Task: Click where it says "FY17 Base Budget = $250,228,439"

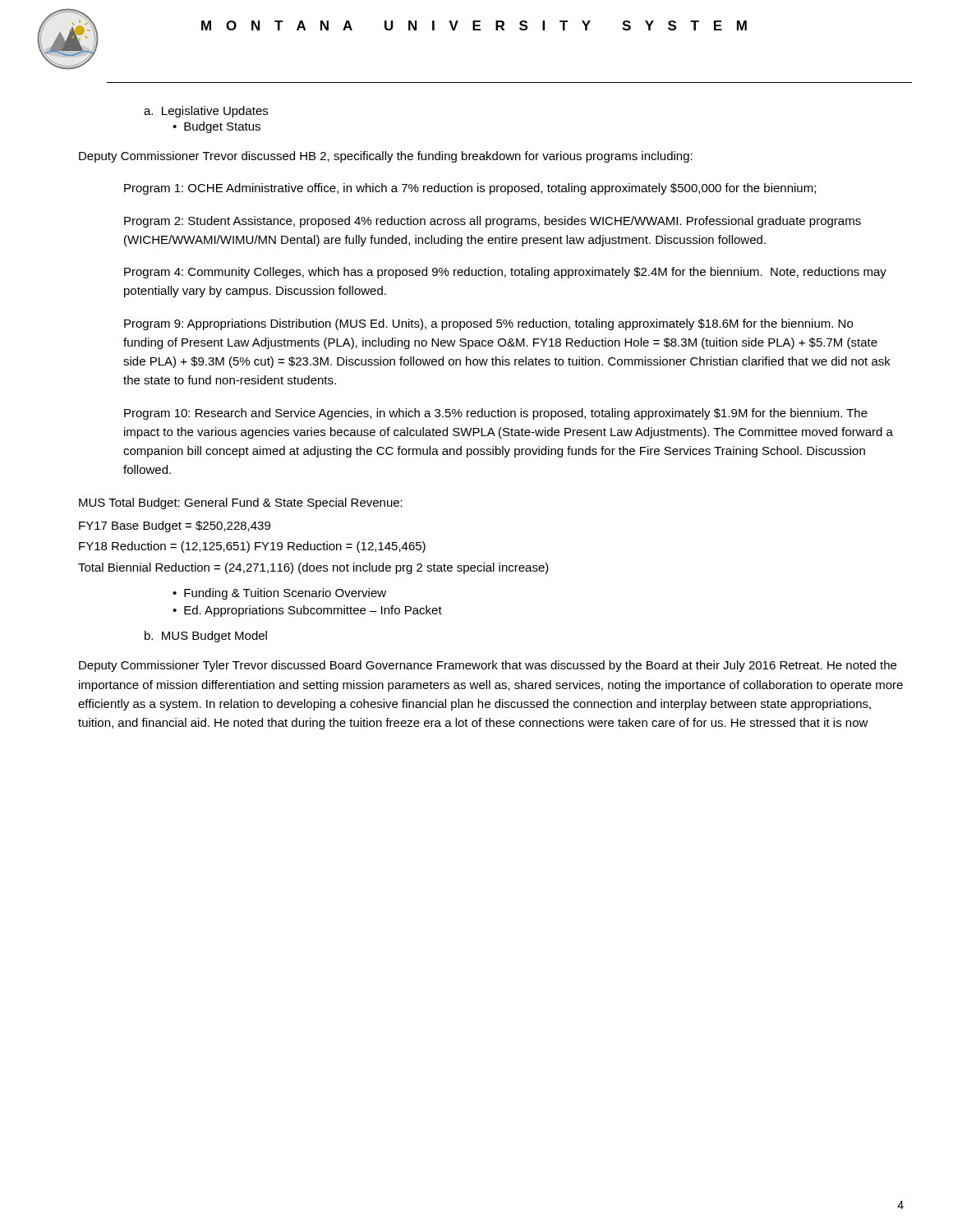Action: (x=174, y=525)
